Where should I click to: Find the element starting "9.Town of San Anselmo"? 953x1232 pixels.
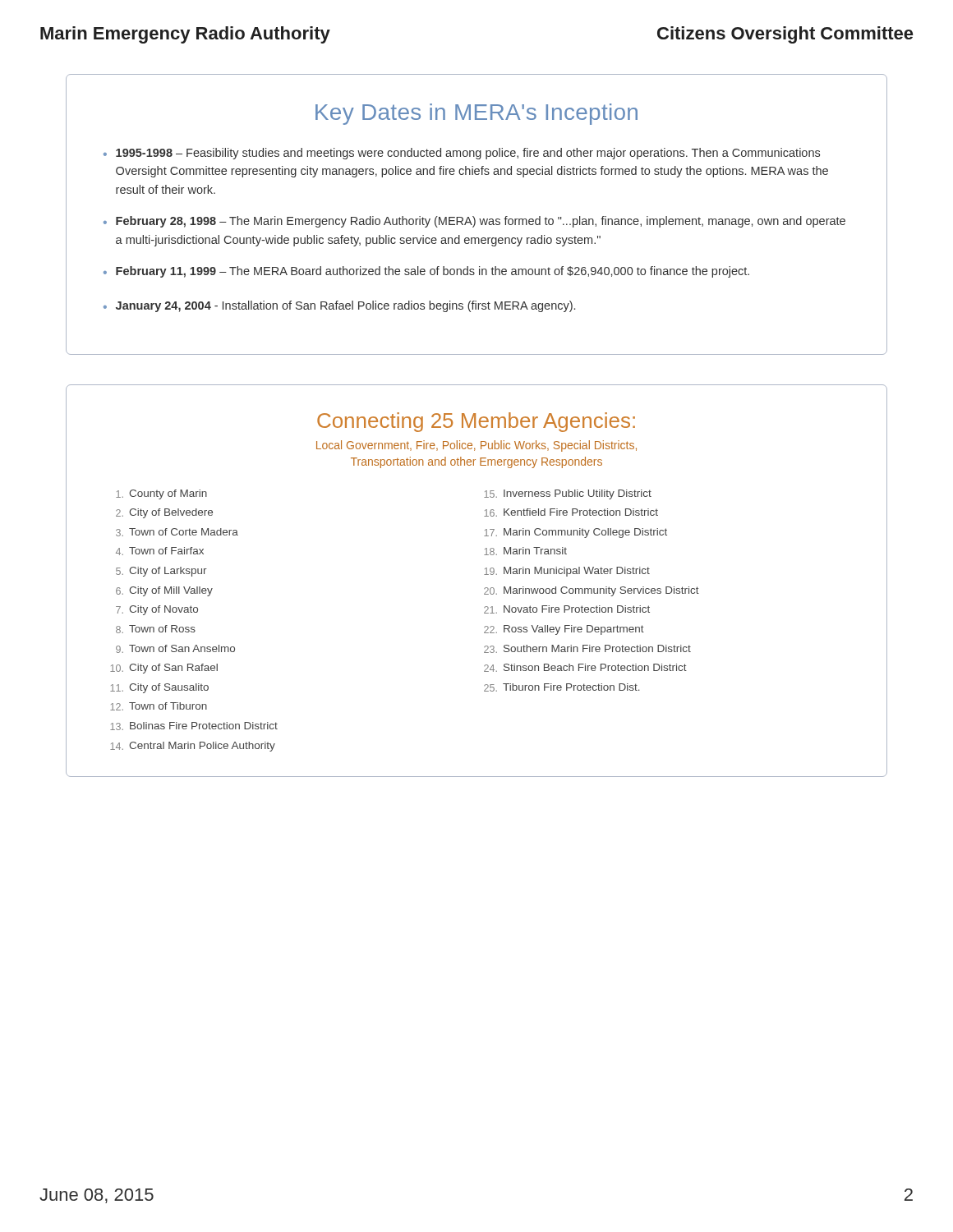(x=169, y=649)
